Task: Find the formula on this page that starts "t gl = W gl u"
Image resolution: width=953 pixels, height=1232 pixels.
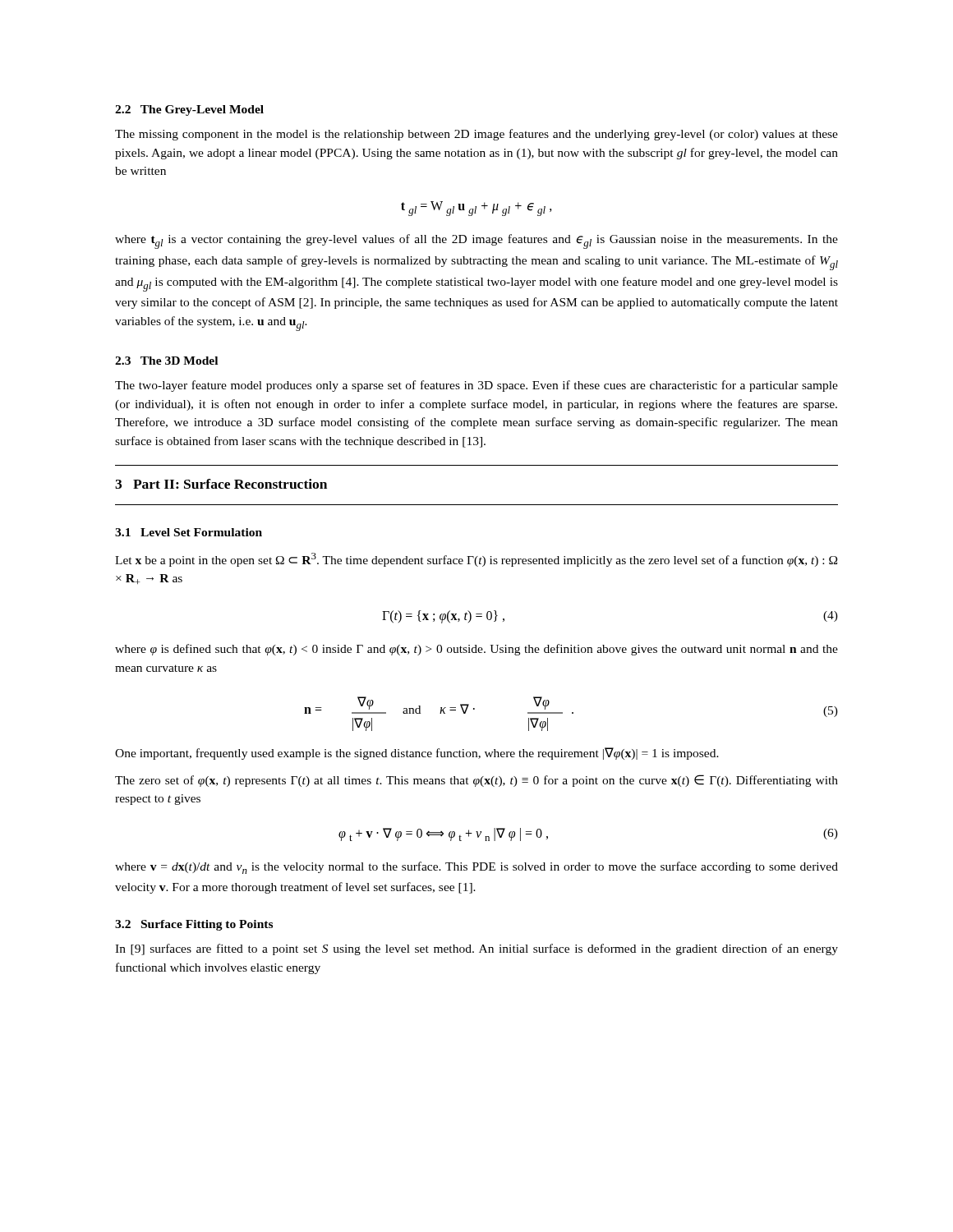Action: click(476, 205)
